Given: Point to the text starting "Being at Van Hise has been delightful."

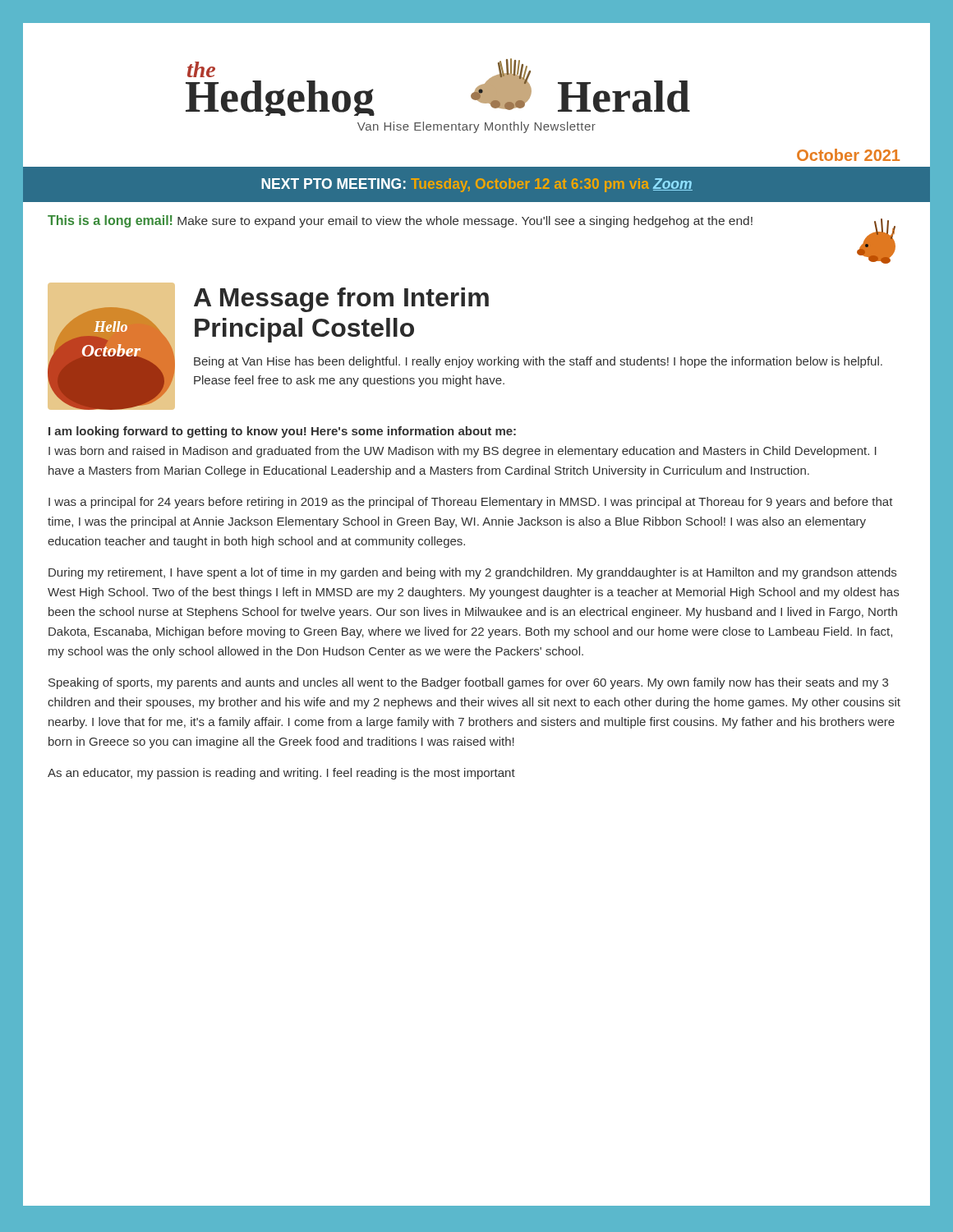Looking at the screenshot, I should pyautogui.click(x=538, y=370).
